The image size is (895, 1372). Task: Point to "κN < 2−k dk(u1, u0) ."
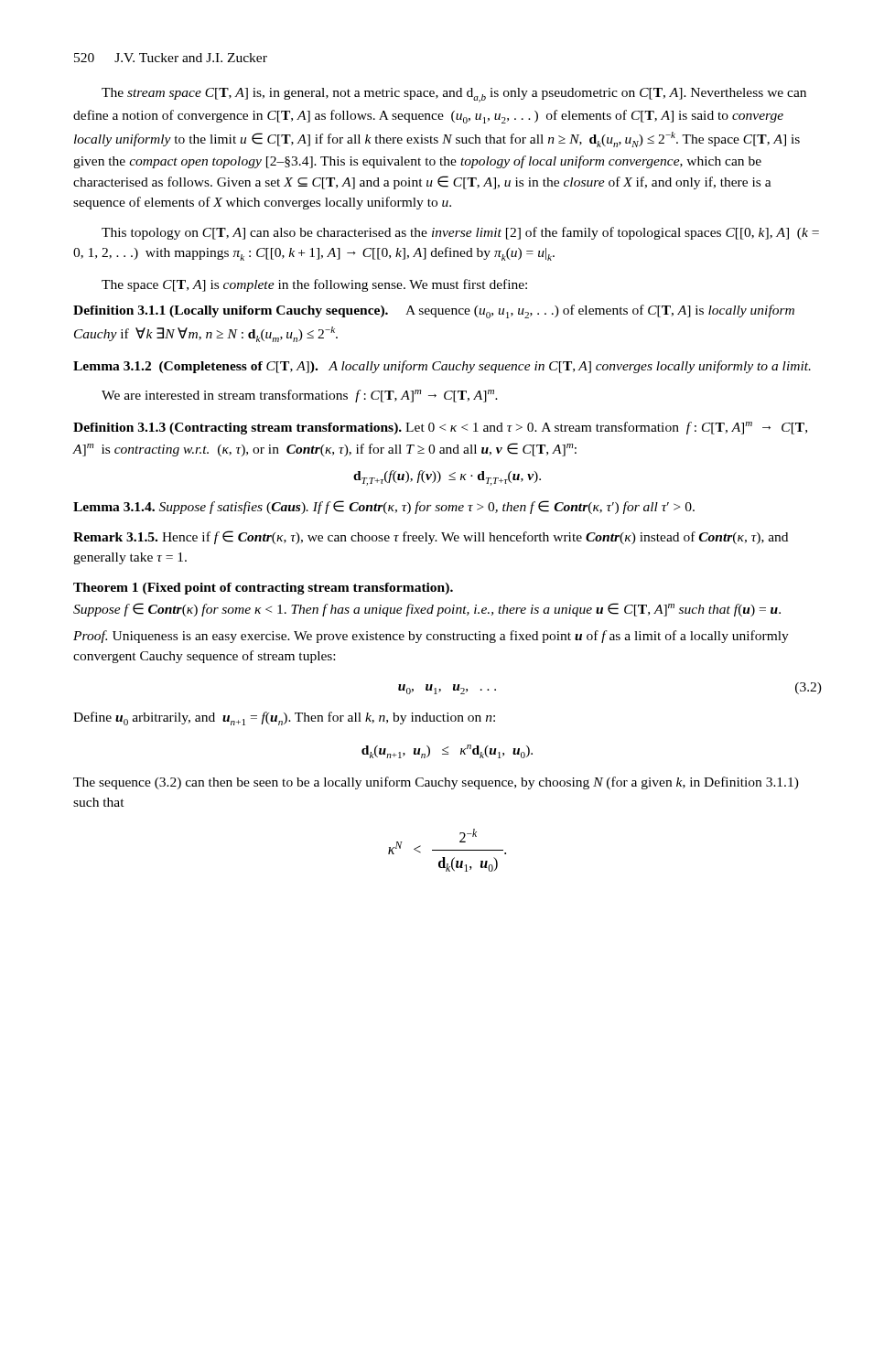(x=448, y=851)
